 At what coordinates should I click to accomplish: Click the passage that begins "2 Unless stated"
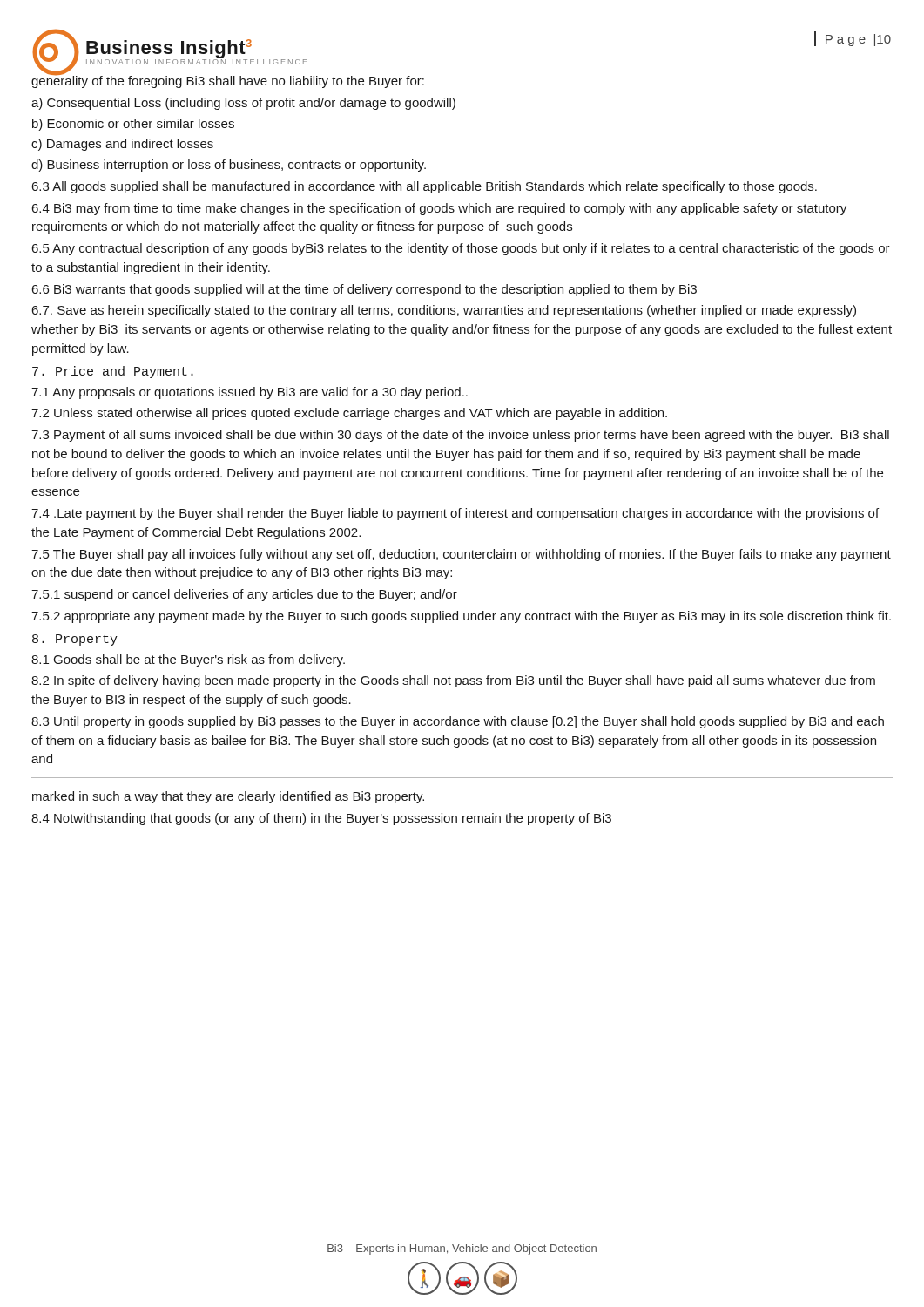(350, 413)
